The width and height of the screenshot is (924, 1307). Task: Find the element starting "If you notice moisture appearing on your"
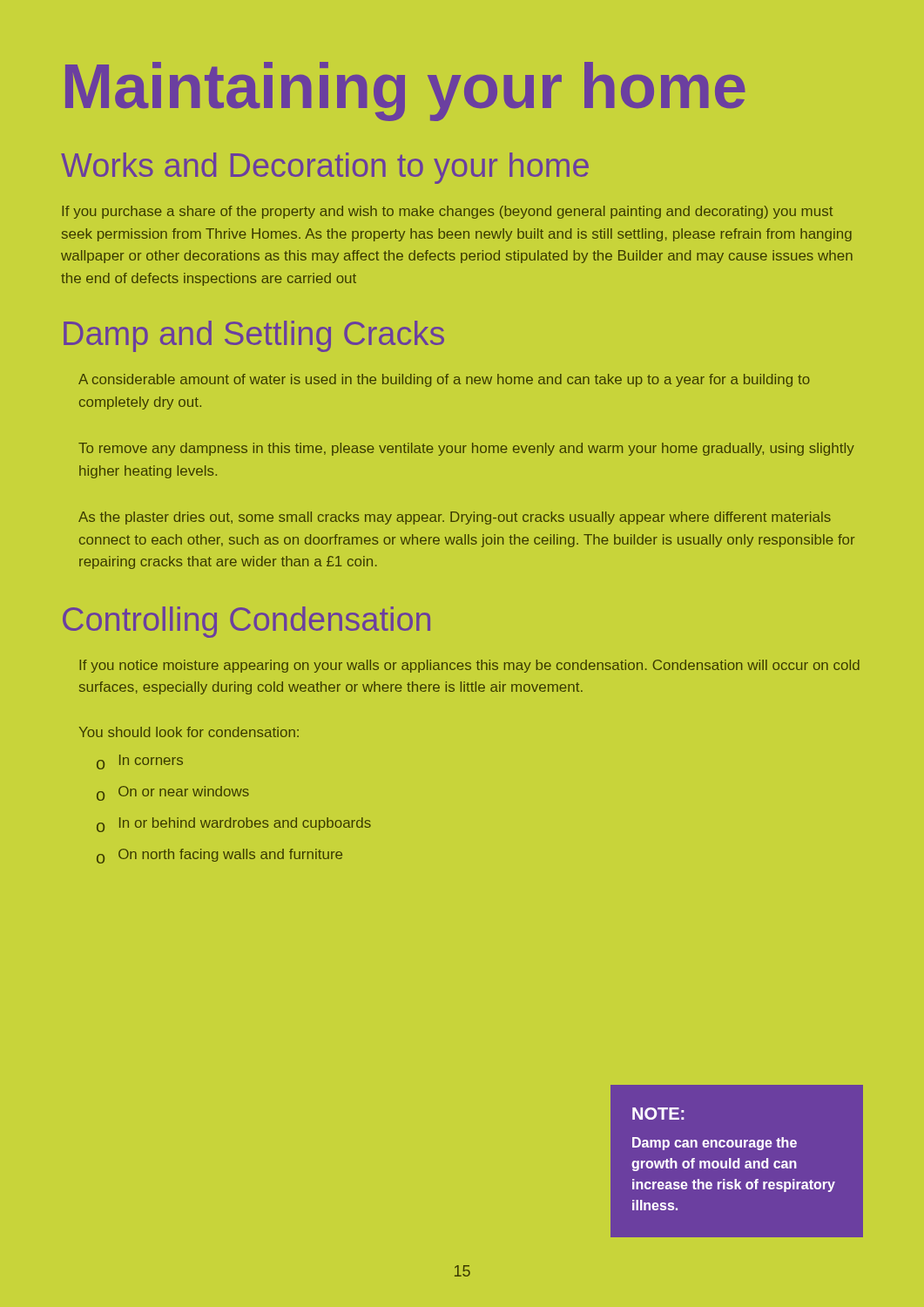469,676
